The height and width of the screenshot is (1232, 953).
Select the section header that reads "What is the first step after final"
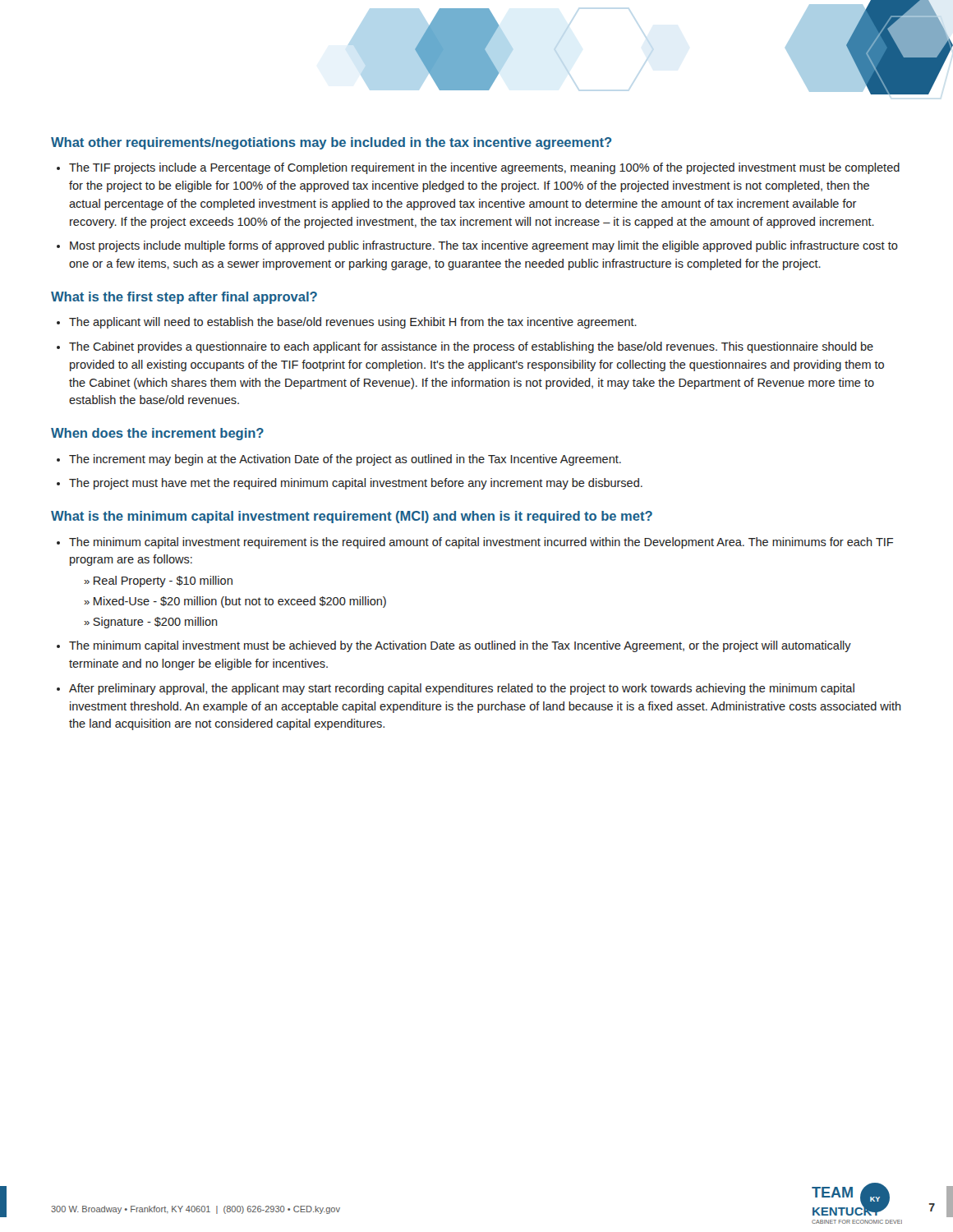point(184,296)
